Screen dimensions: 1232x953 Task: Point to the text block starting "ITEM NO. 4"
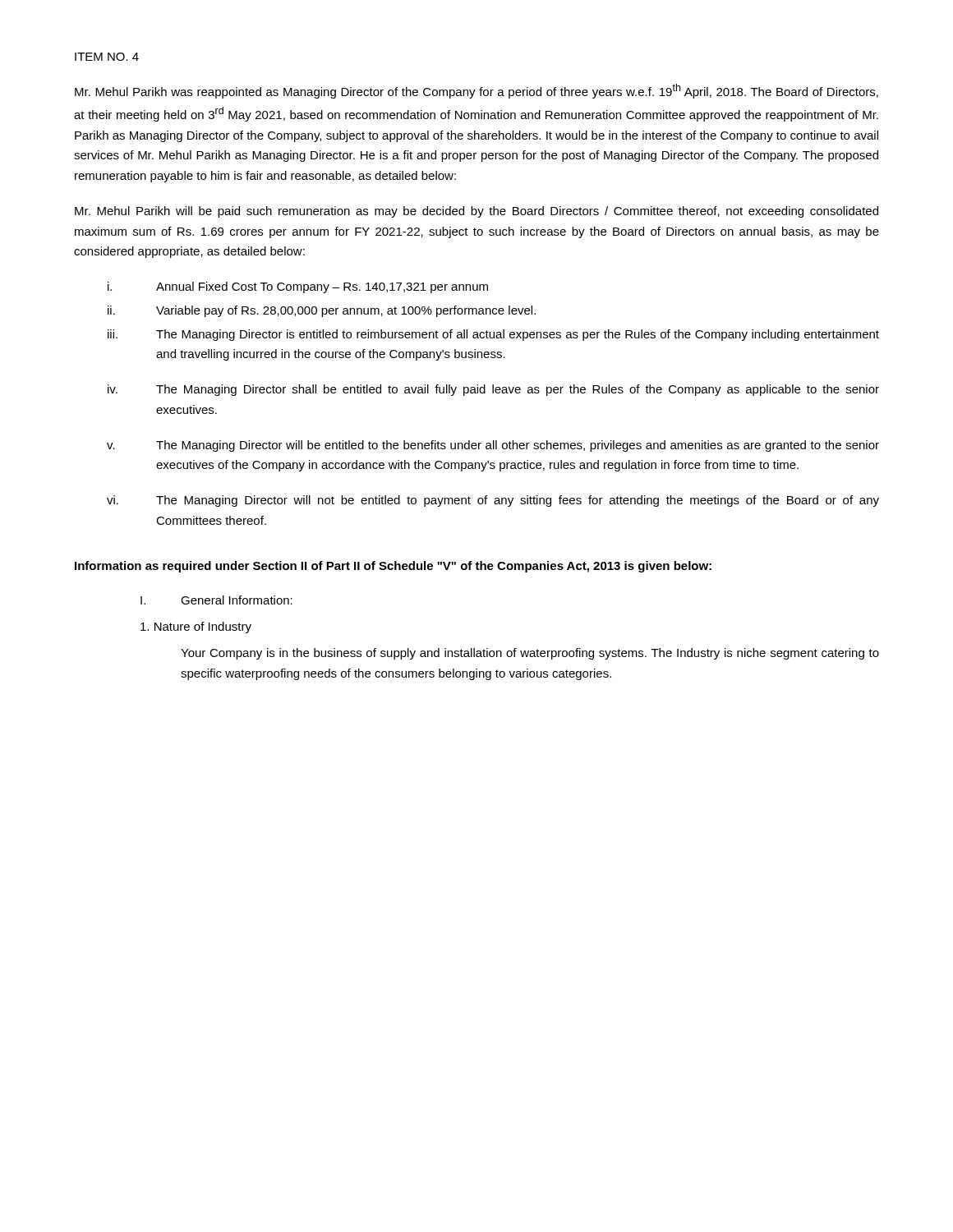point(106,56)
